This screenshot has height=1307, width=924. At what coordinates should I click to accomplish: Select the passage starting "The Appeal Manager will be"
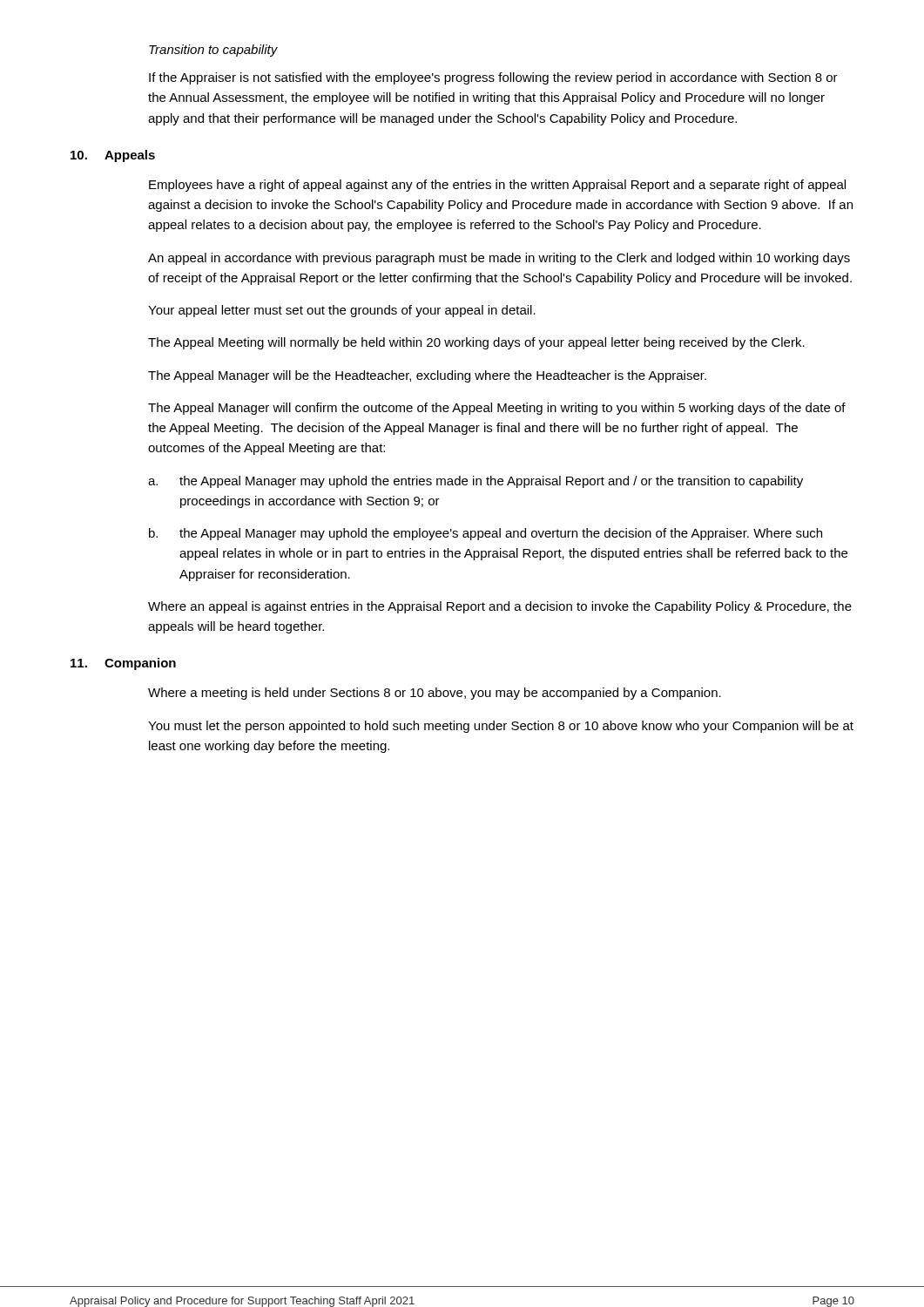[428, 375]
